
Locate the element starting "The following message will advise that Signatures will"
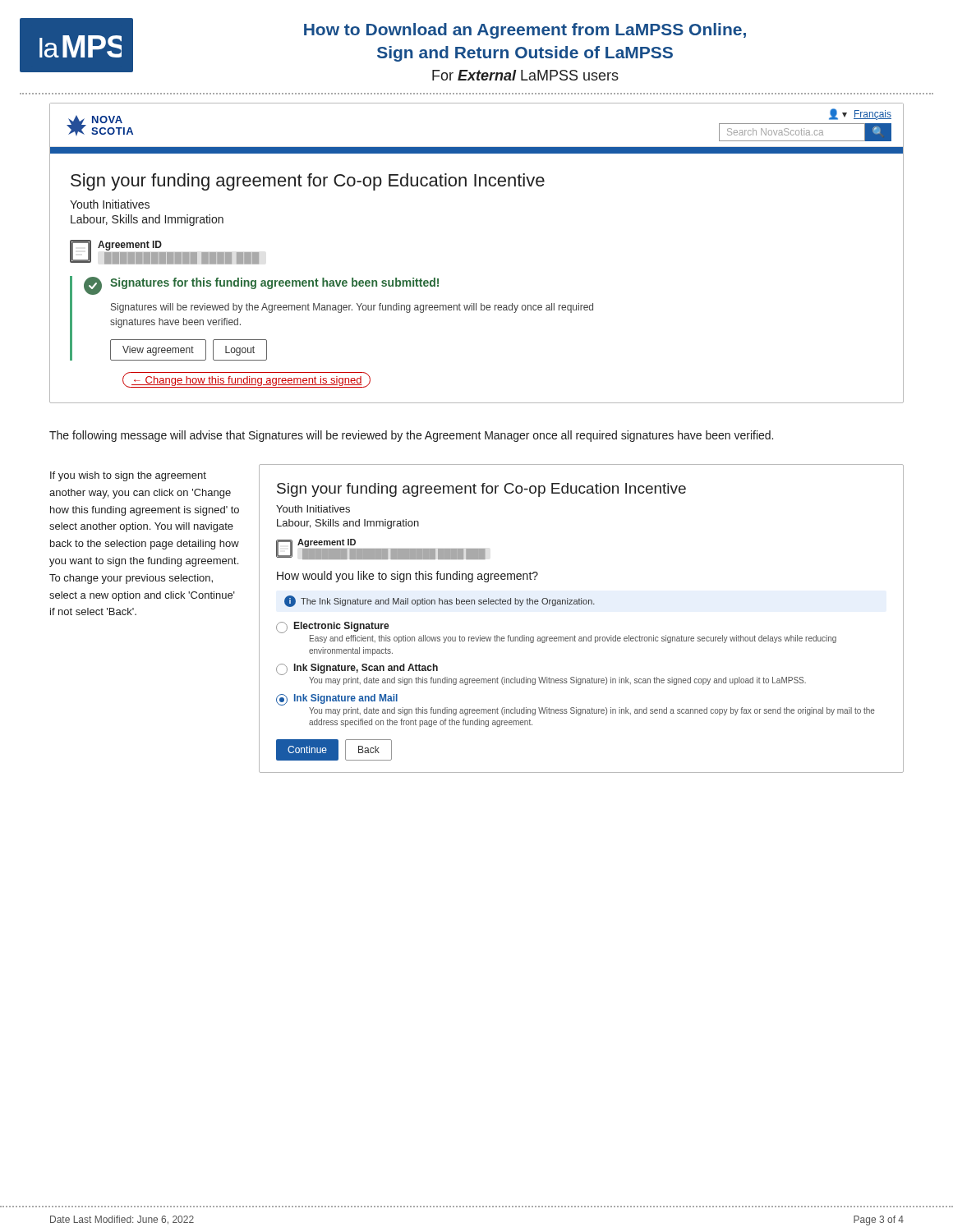click(412, 435)
